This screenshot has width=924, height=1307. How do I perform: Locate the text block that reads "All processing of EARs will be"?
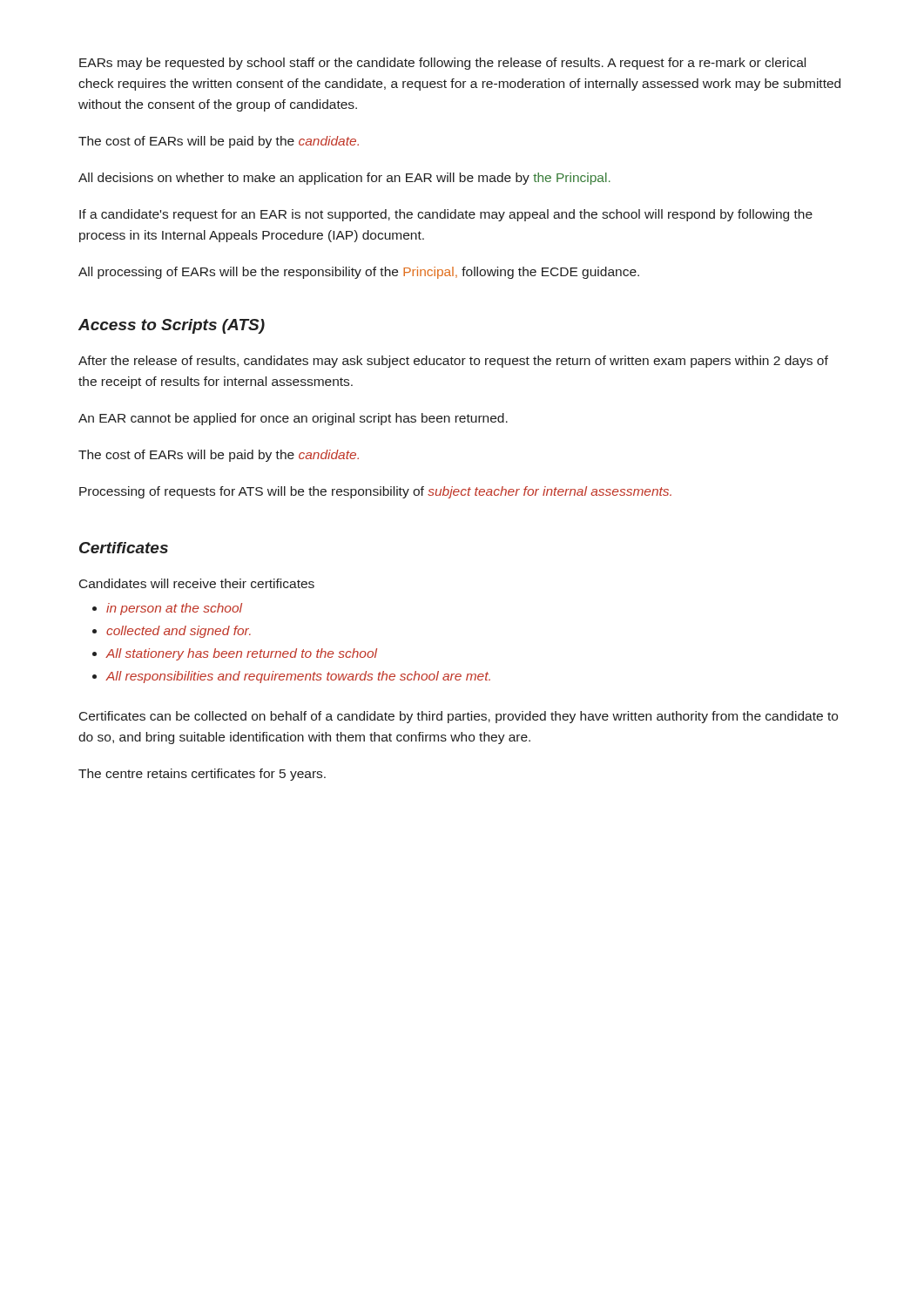pyautogui.click(x=359, y=272)
